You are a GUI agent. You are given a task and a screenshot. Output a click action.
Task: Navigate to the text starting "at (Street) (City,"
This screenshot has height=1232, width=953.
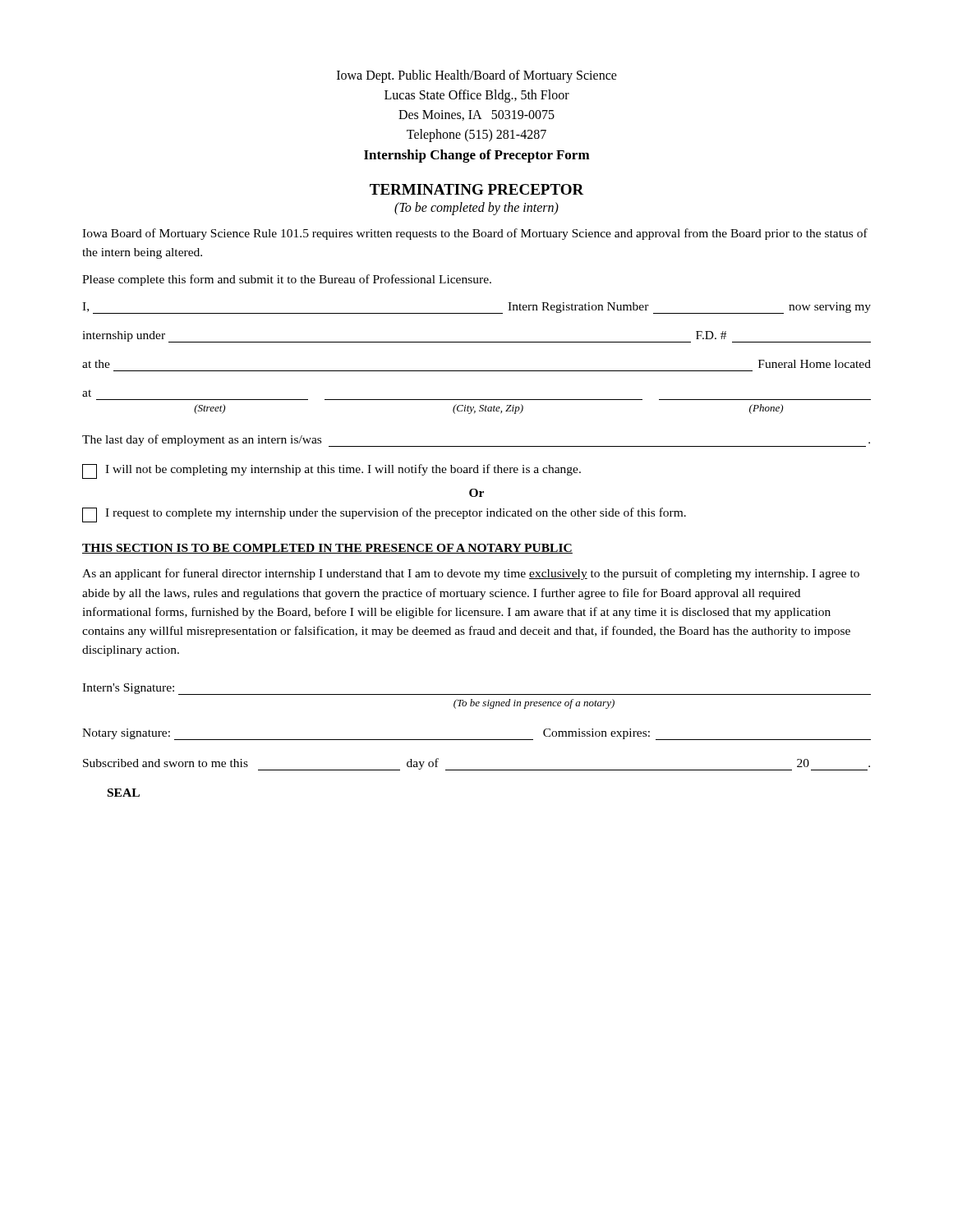(x=476, y=399)
